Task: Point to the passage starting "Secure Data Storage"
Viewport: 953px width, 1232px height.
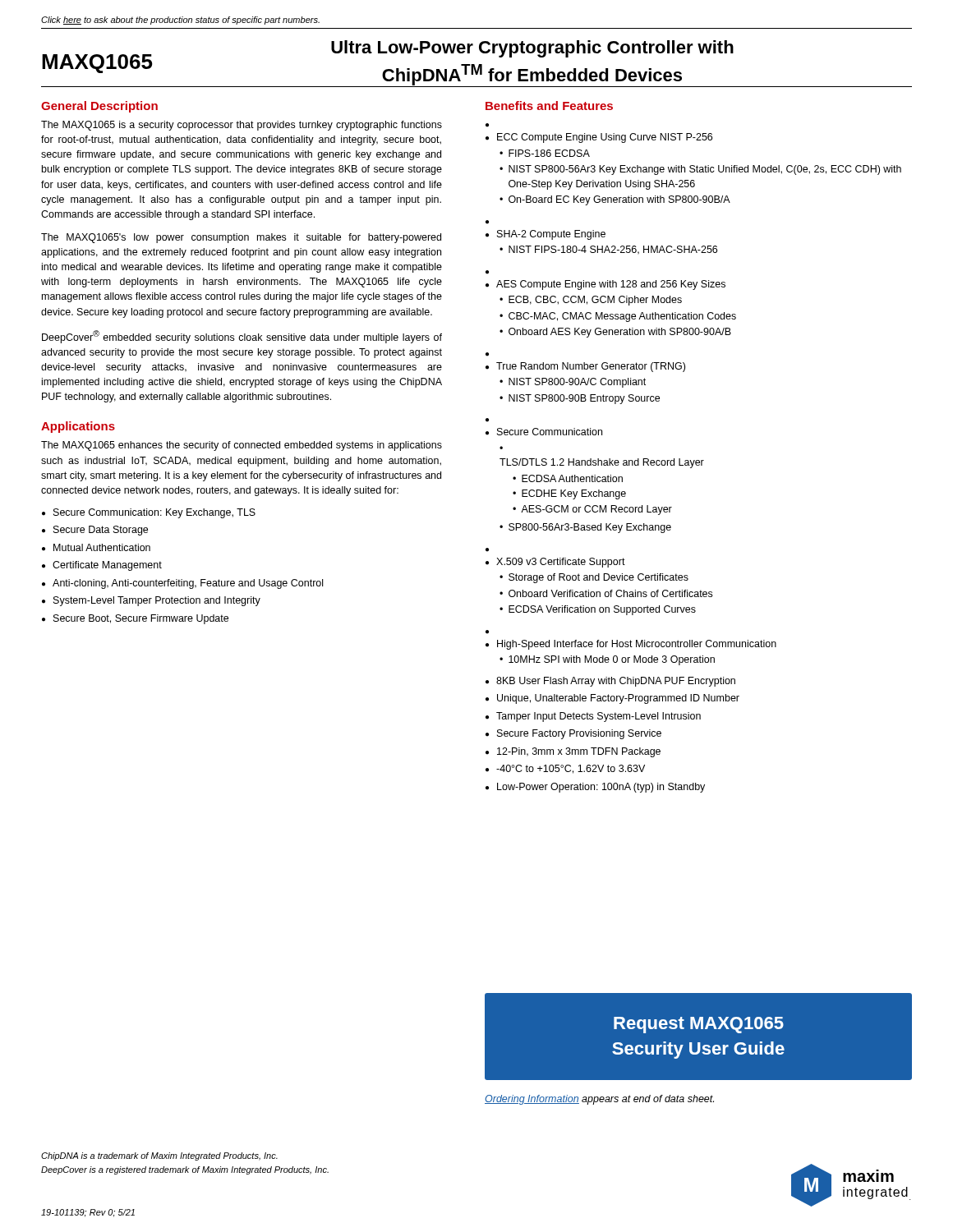Action: coord(101,530)
